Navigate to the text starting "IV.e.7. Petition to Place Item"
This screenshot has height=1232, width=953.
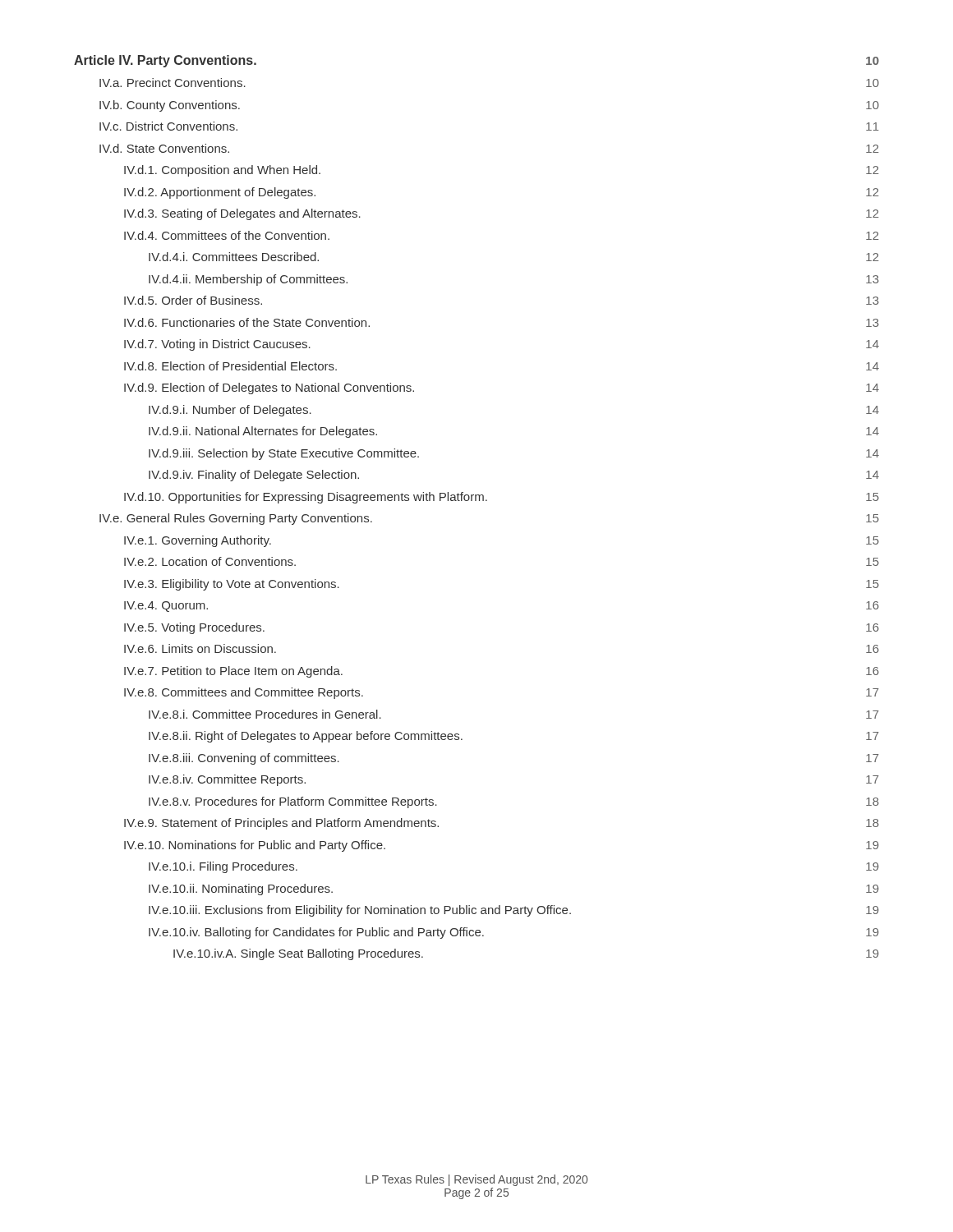pyautogui.click(x=236, y=671)
